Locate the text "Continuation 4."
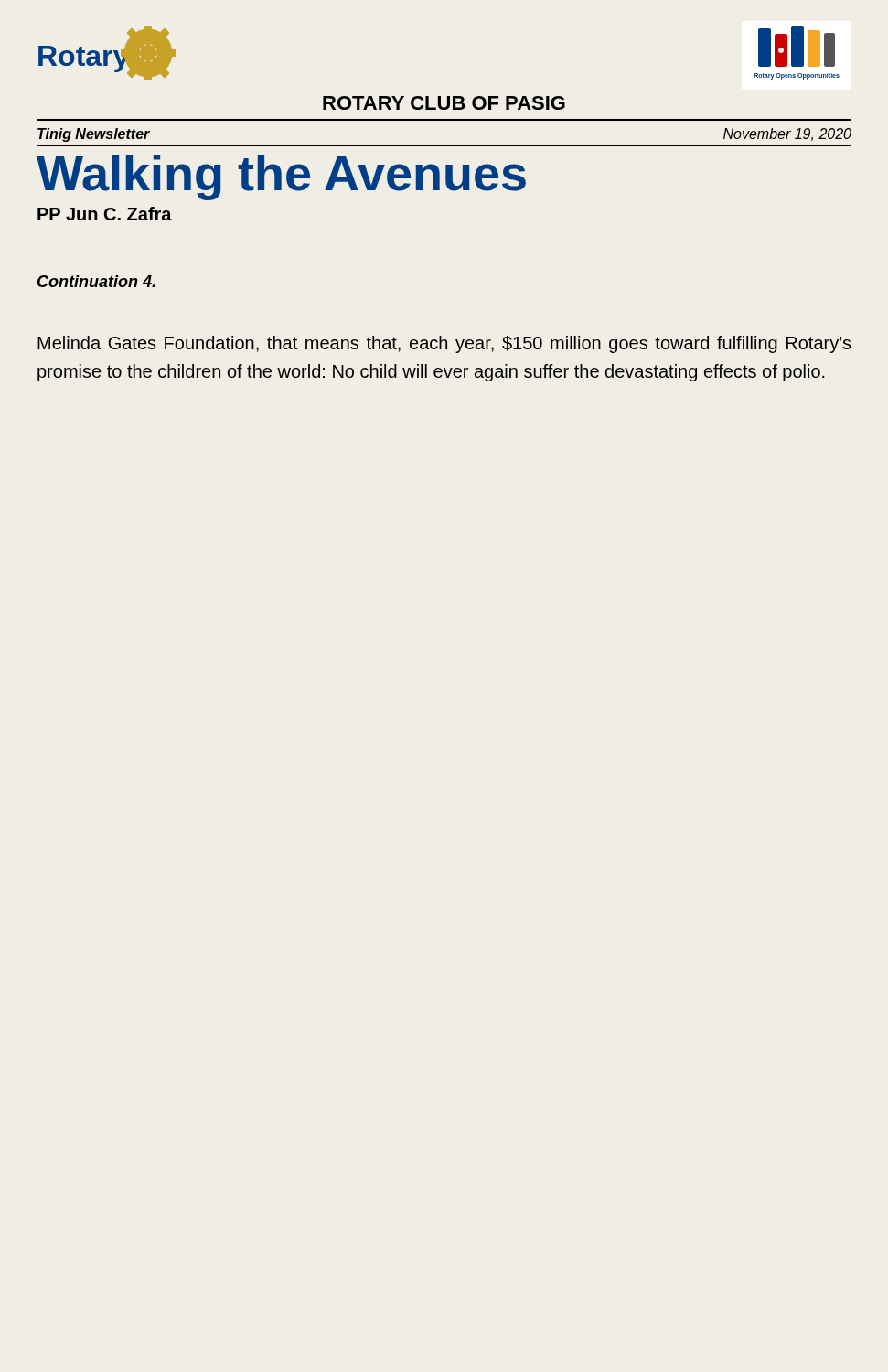Image resolution: width=888 pixels, height=1372 pixels. coord(96,282)
